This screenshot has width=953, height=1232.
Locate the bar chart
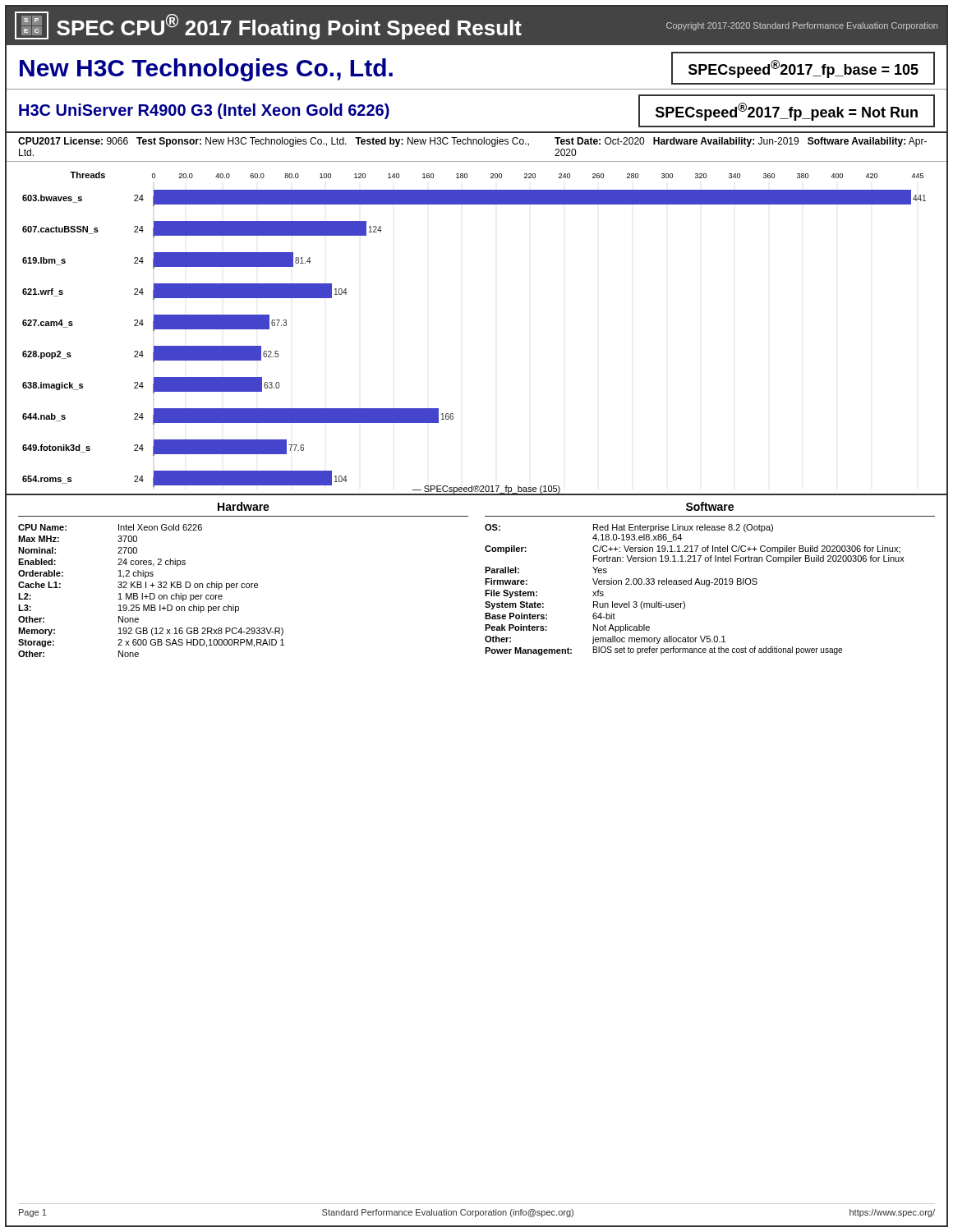click(x=476, y=327)
